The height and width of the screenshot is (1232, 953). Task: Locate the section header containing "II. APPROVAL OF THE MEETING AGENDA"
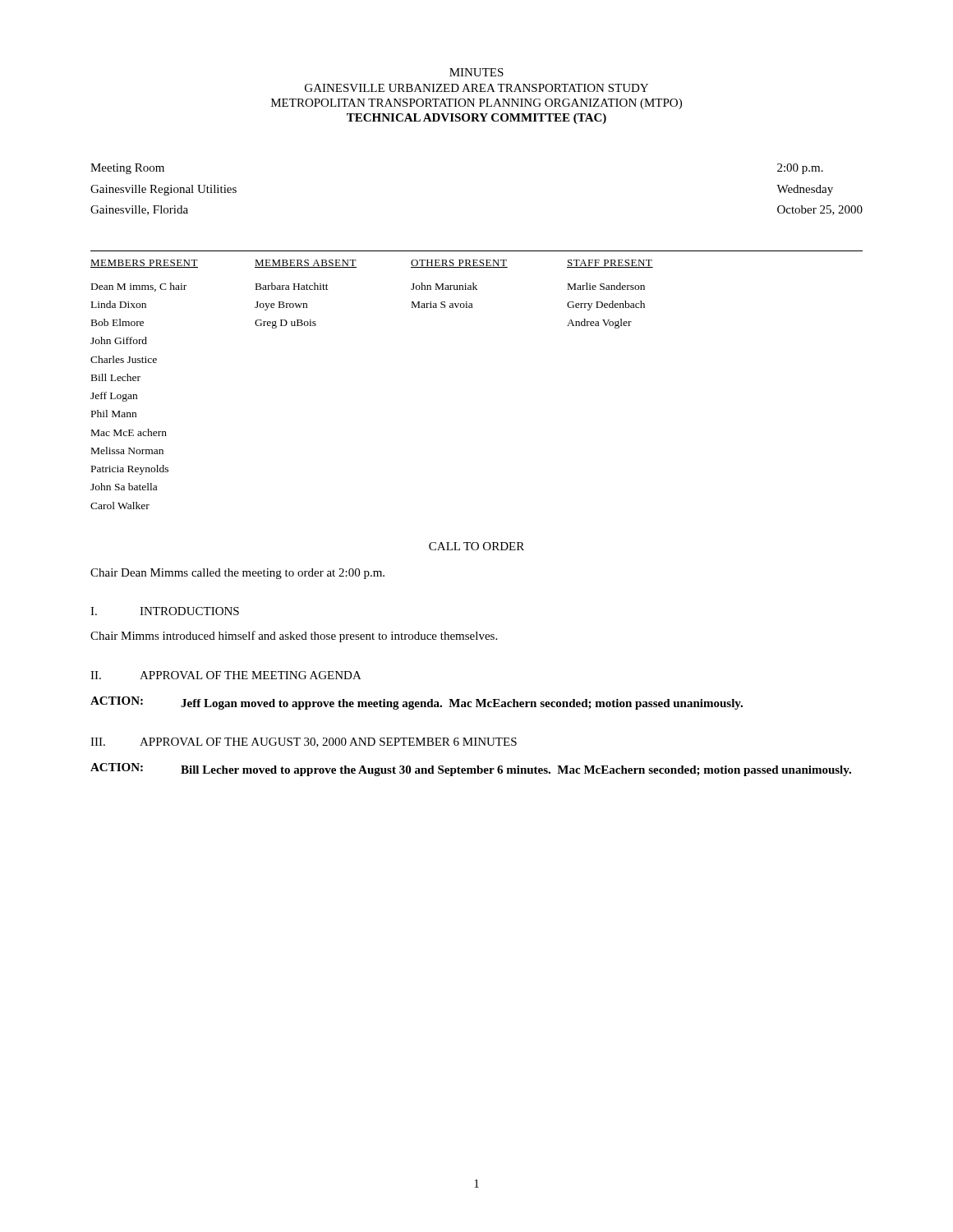coord(226,676)
